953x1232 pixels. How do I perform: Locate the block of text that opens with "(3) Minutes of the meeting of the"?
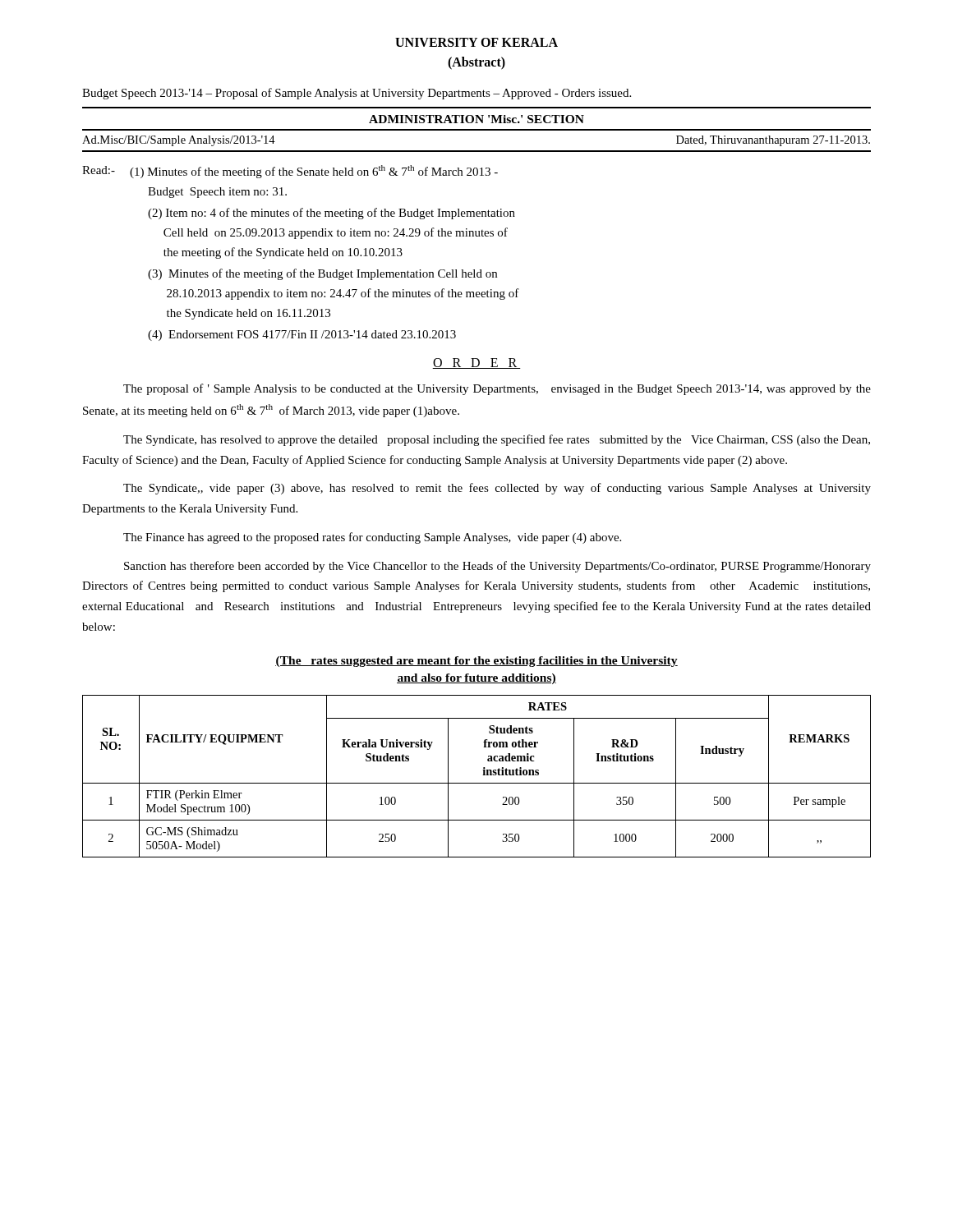coord(333,293)
